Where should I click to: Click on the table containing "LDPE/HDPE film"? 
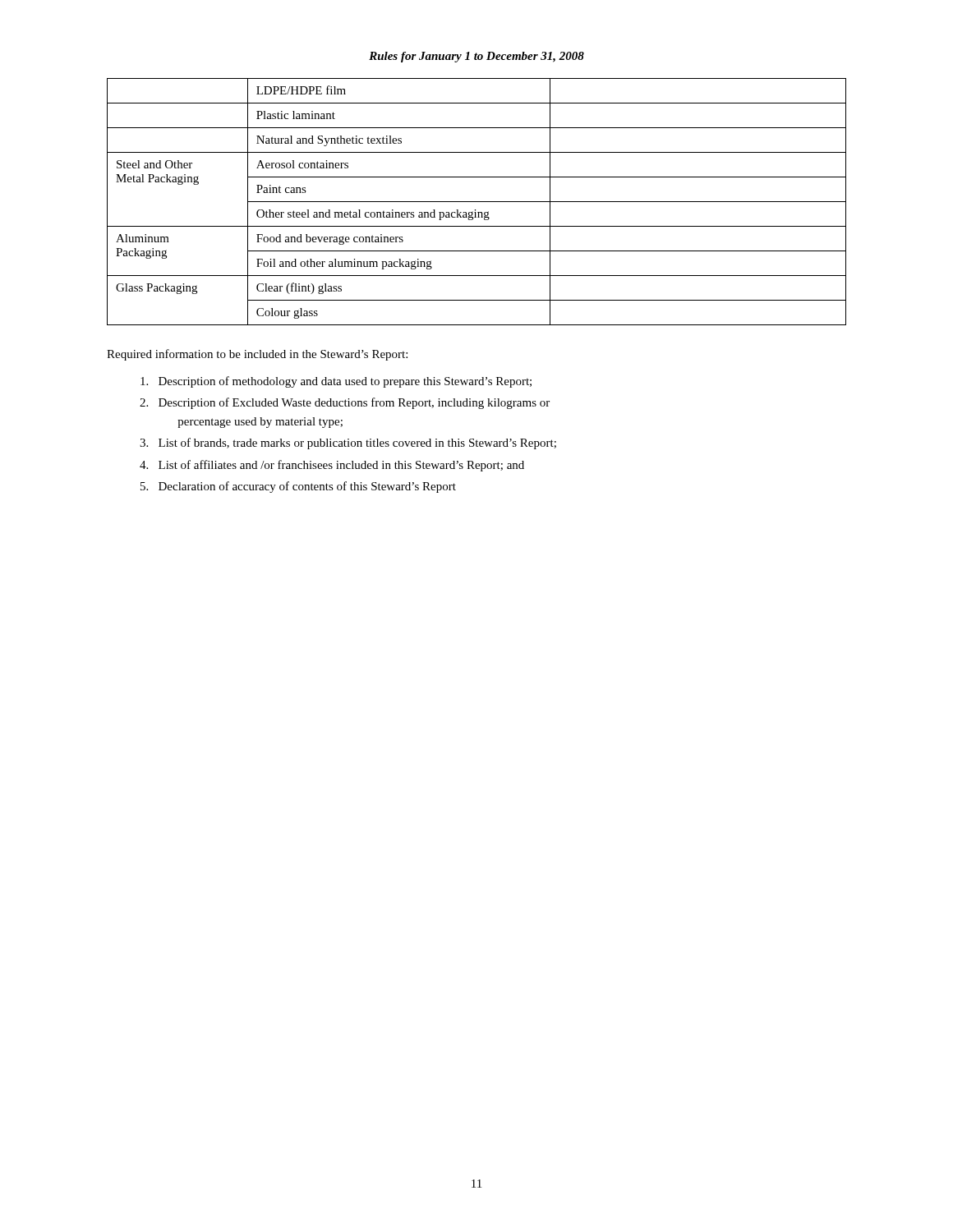click(476, 202)
